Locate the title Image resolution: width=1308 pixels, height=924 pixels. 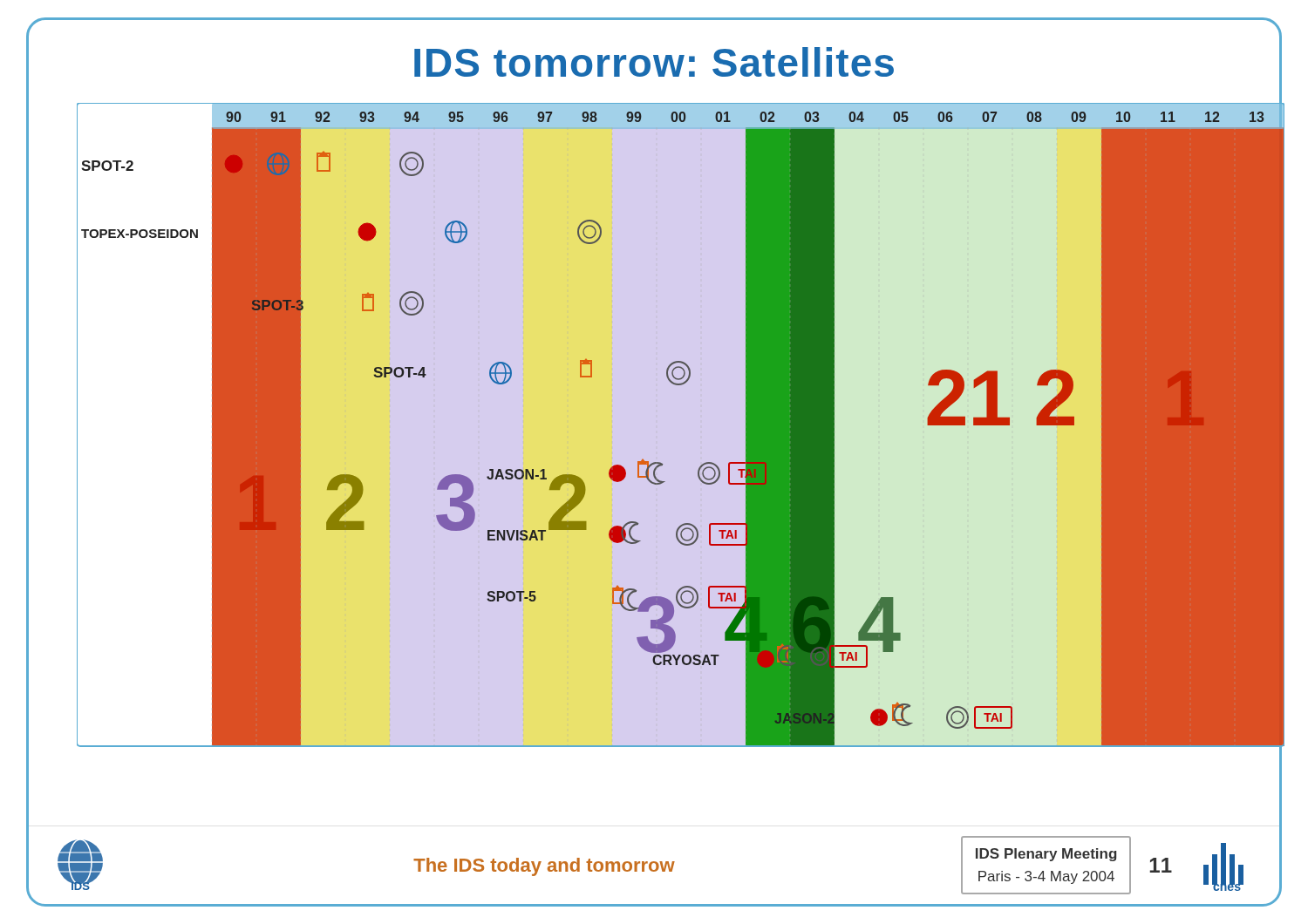tap(654, 63)
